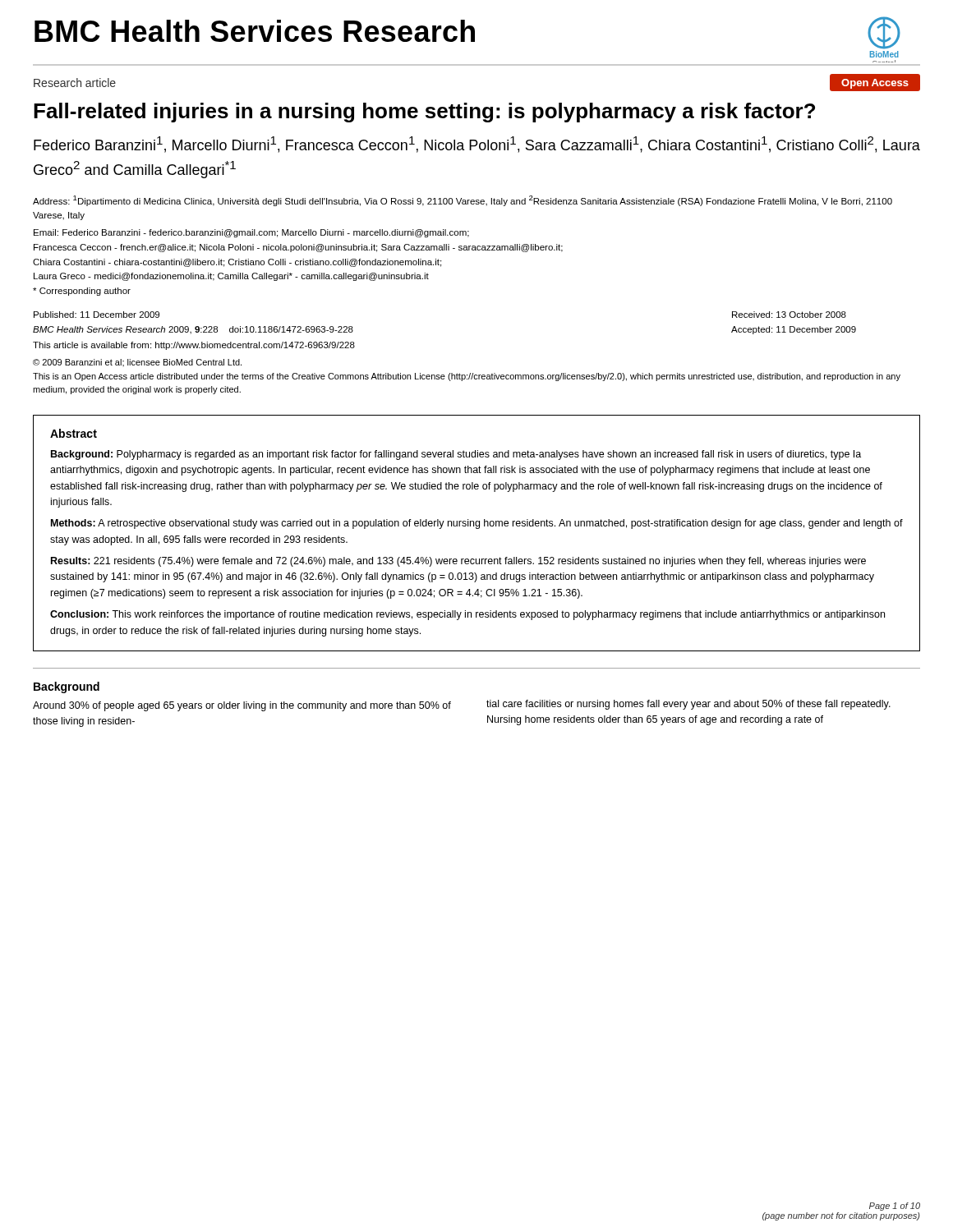Screen dimensions: 1232x953
Task: Navigate to the text block starting "Published: 11 December 2009 BMC Health"
Action: [x=194, y=330]
